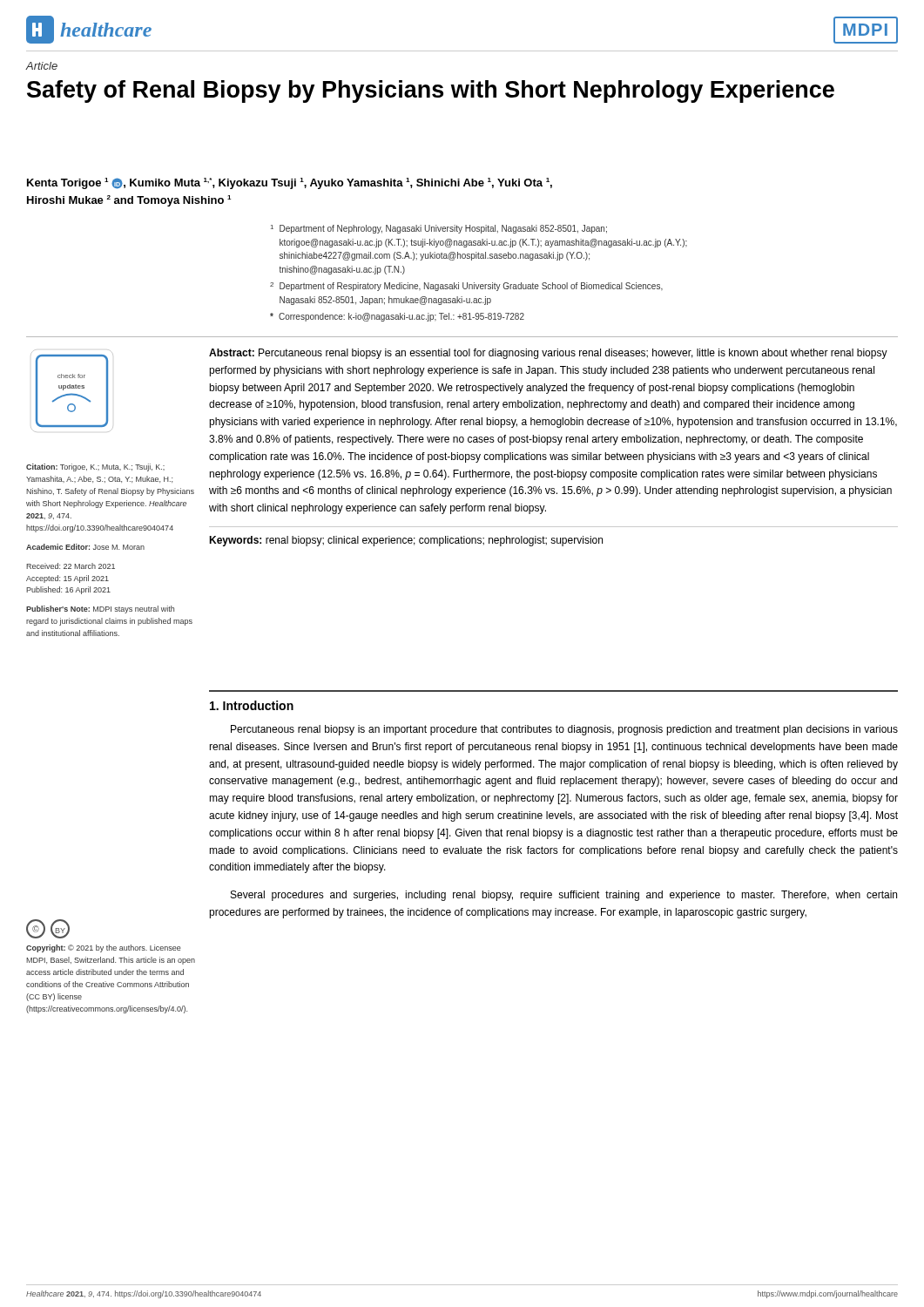Locate the block starting "Citation: Torigoe, K.; Muta, K.; Tsuji,"
This screenshot has height=1307, width=924.
tap(111, 551)
